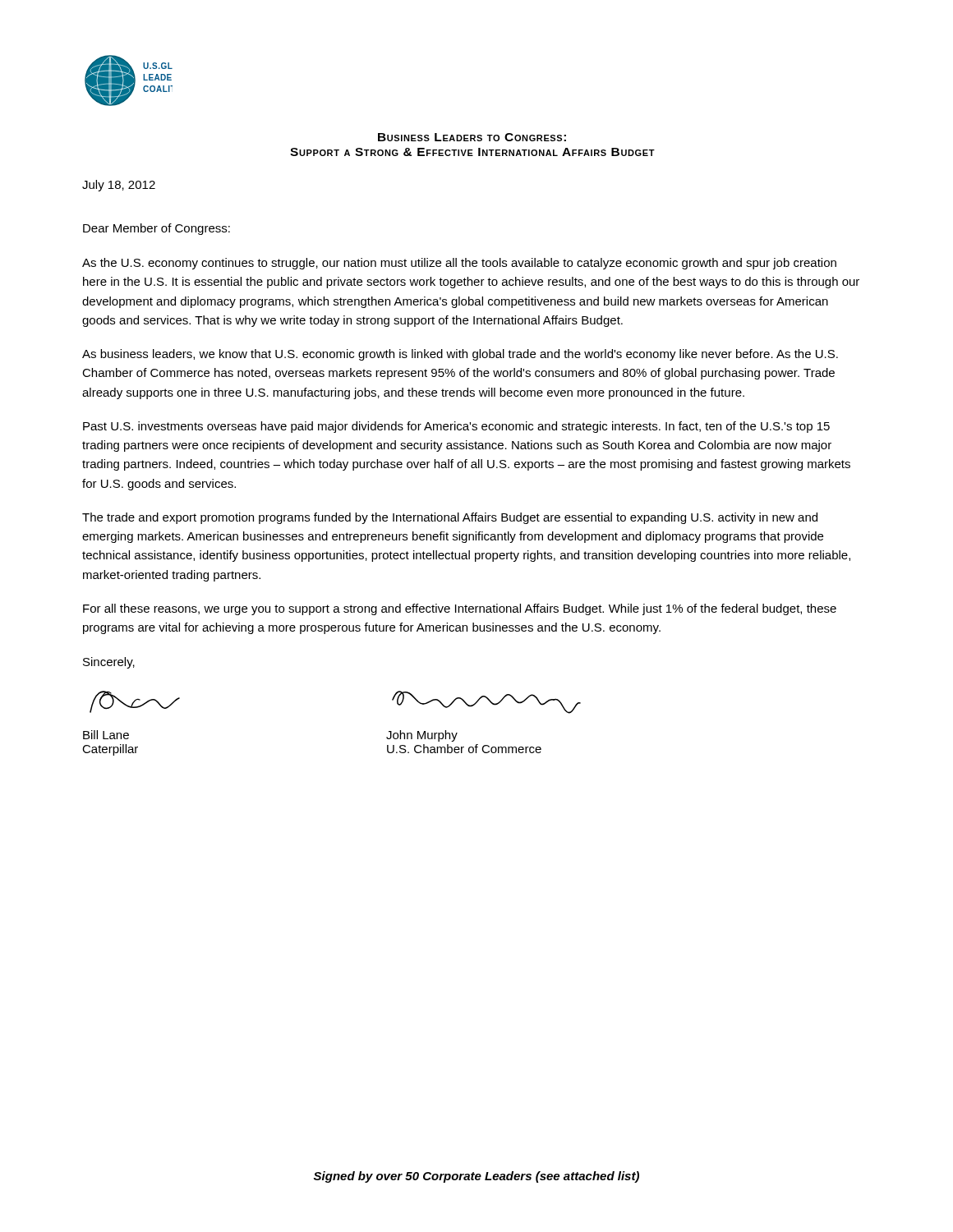Click on the block starting "U.S. Chamber of Commerce"
Image resolution: width=953 pixels, height=1232 pixels.
(x=464, y=749)
